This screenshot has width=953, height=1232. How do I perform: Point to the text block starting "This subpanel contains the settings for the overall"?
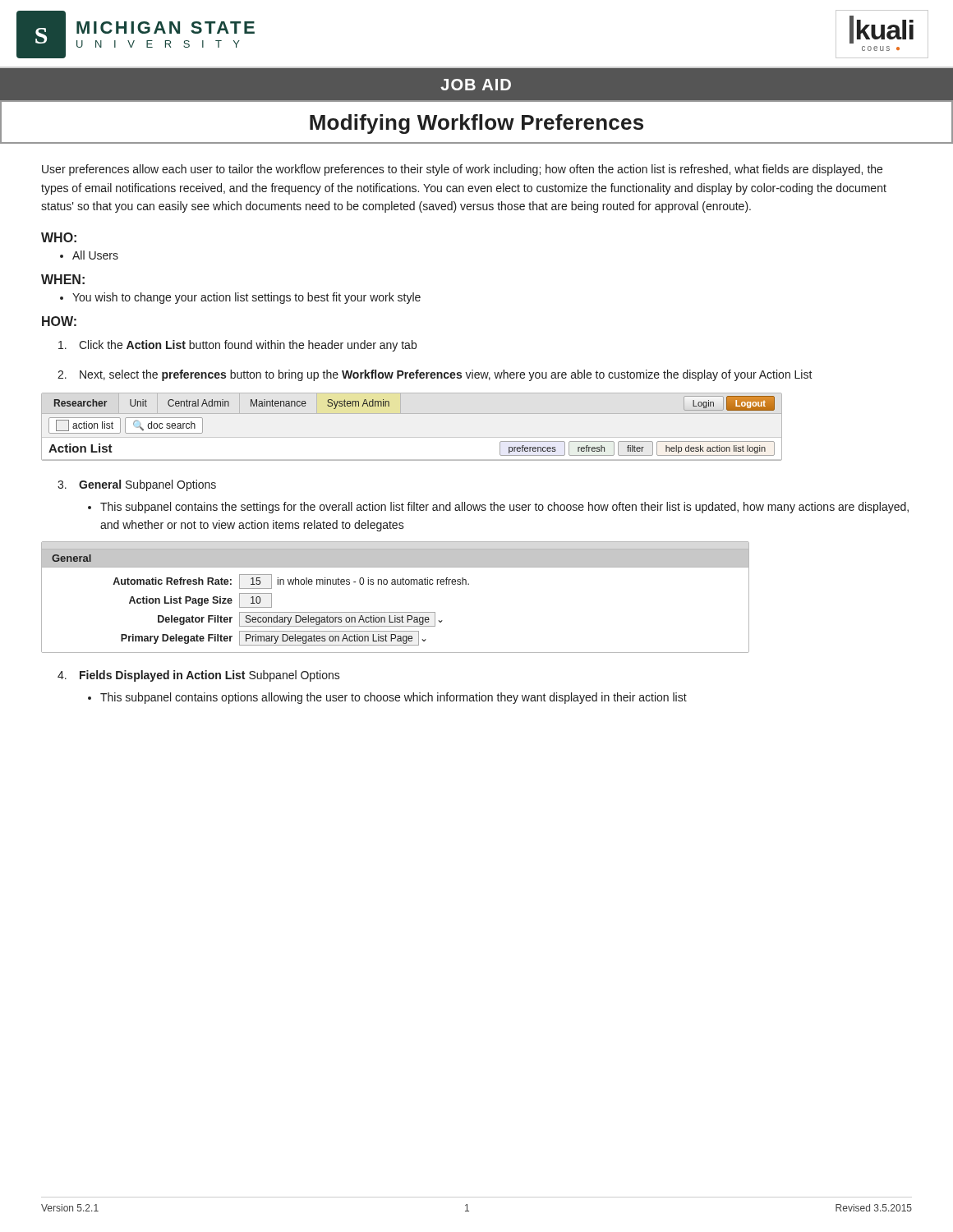(505, 516)
